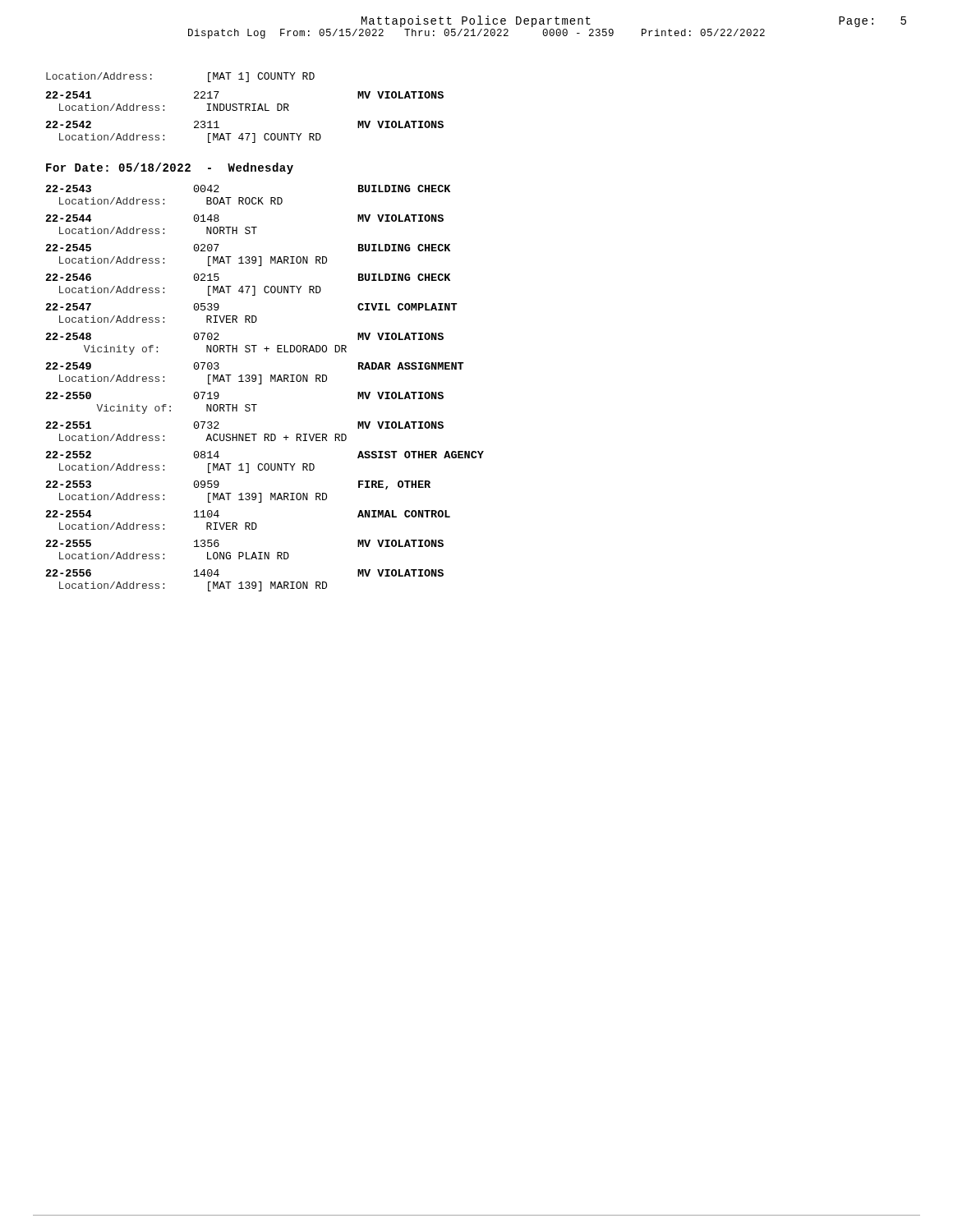The image size is (953, 1232).
Task: Navigate to the element starting "For Date: 05/18/2022 - Wednesday"
Action: (x=169, y=168)
